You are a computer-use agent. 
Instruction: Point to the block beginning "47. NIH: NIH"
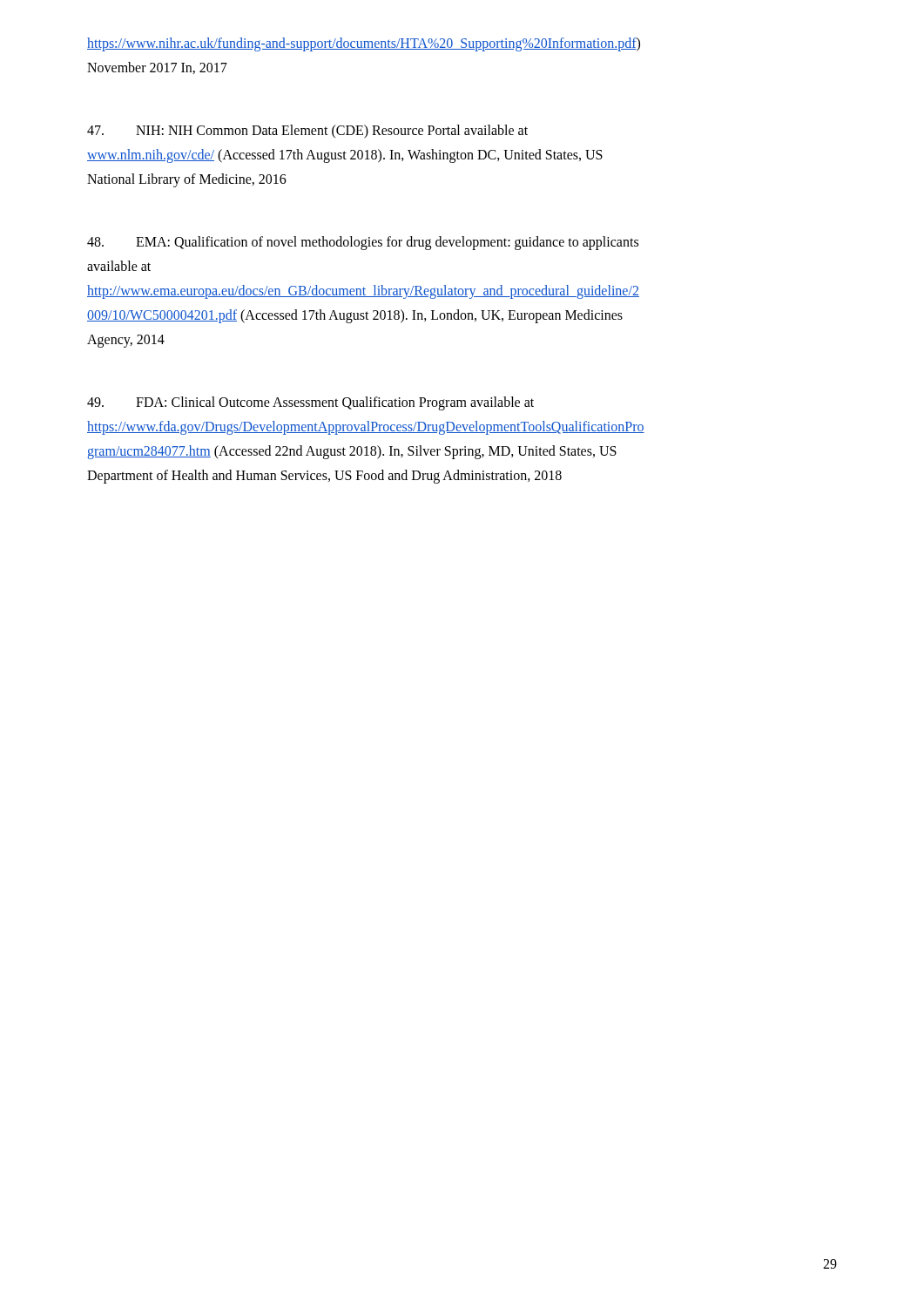click(462, 155)
